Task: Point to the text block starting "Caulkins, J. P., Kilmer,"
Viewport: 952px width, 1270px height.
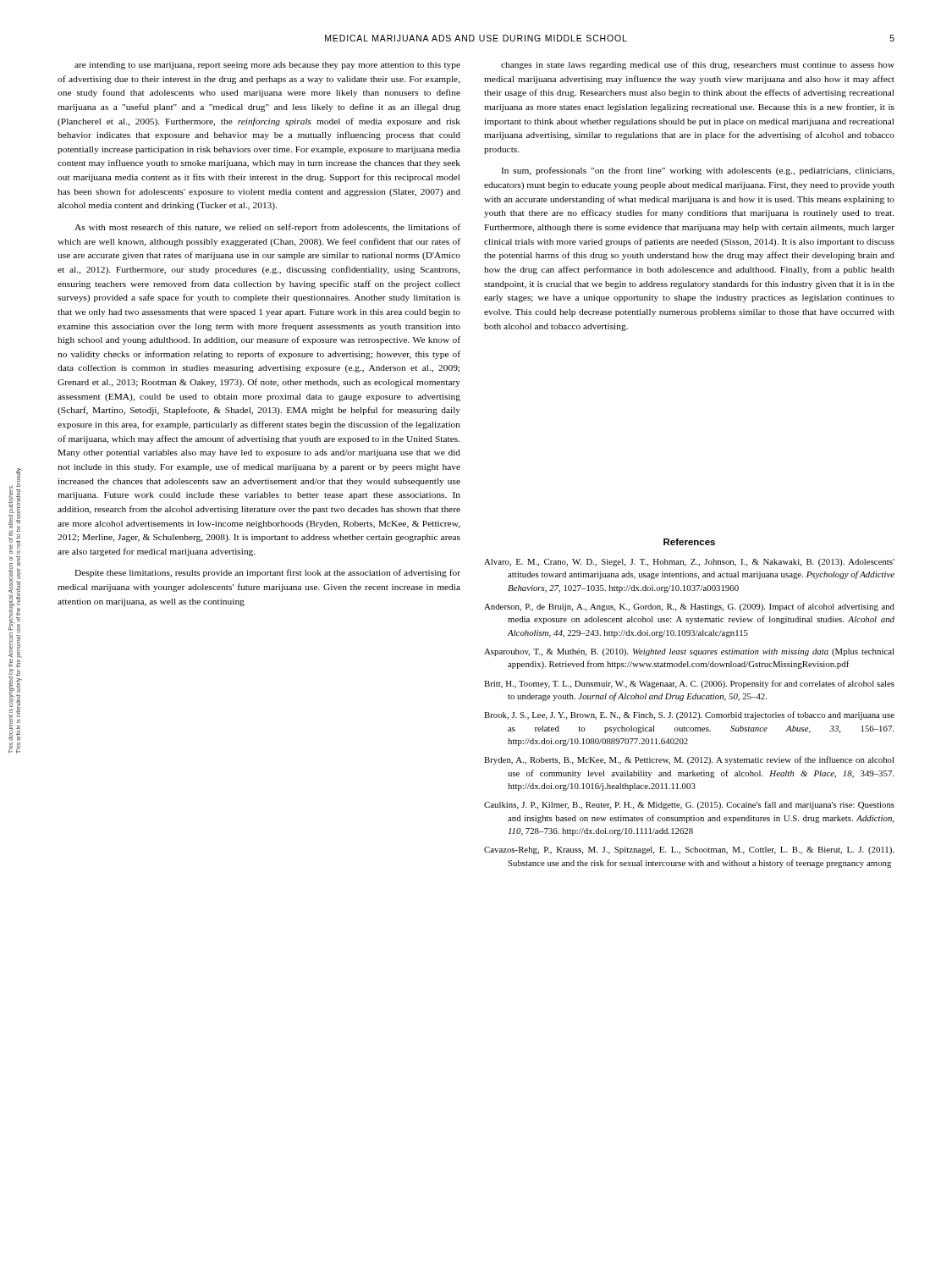Action: pyautogui.click(x=689, y=817)
